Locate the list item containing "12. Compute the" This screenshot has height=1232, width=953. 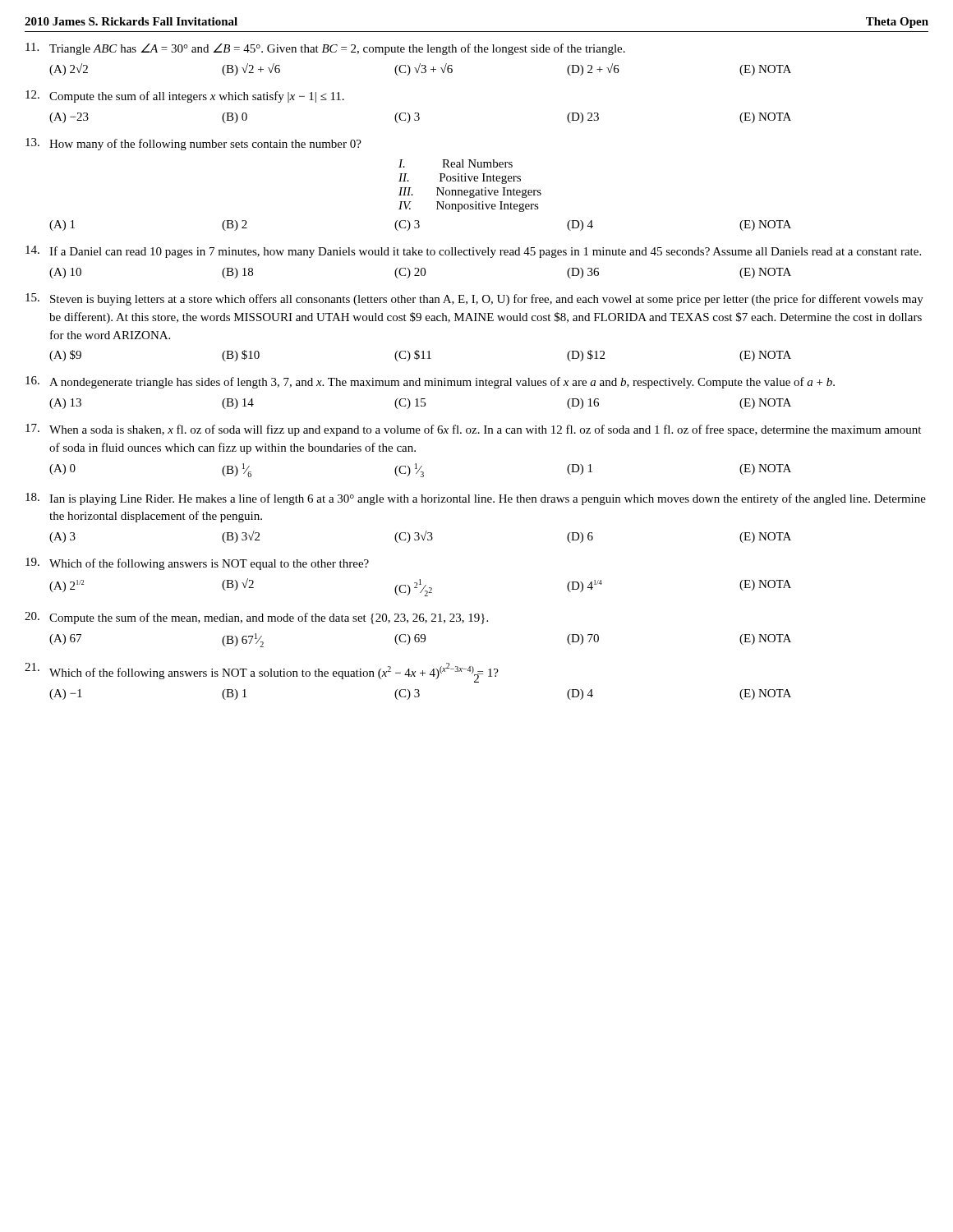(x=185, y=97)
